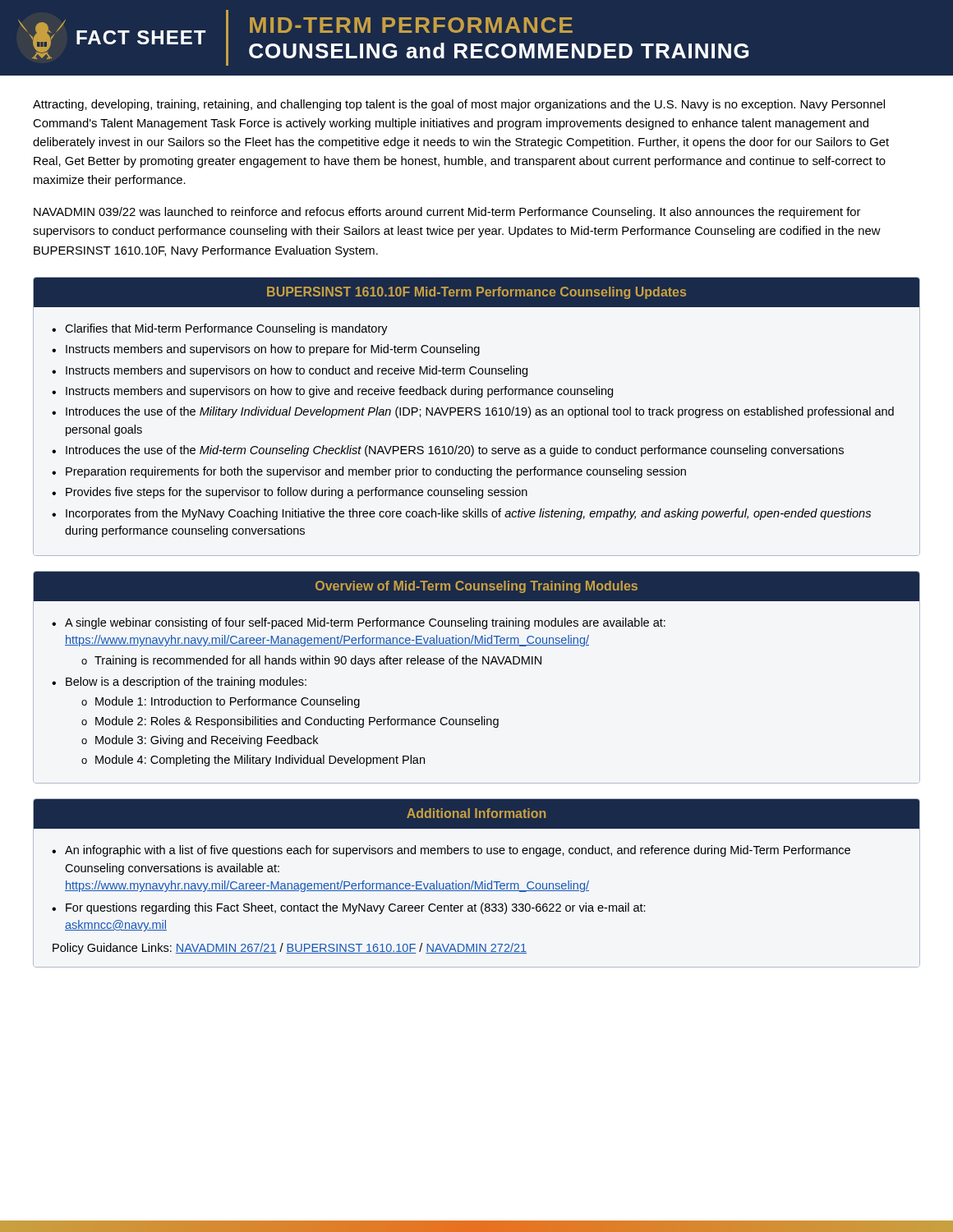Point to the text block starting "• Below is a"
The height and width of the screenshot is (1232, 953).
click(477, 722)
